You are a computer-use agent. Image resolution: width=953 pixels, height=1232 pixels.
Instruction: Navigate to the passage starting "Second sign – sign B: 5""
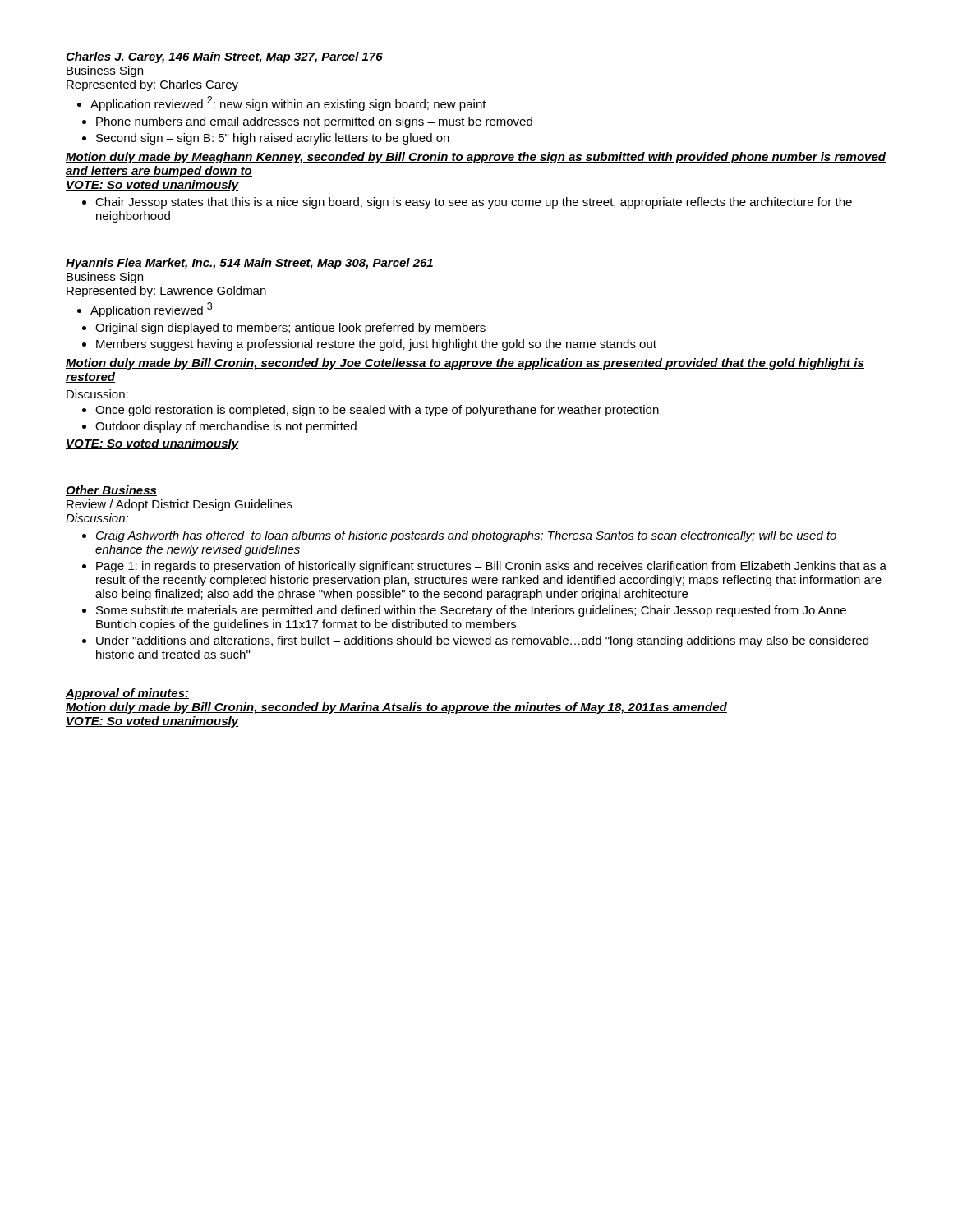pyautogui.click(x=273, y=138)
